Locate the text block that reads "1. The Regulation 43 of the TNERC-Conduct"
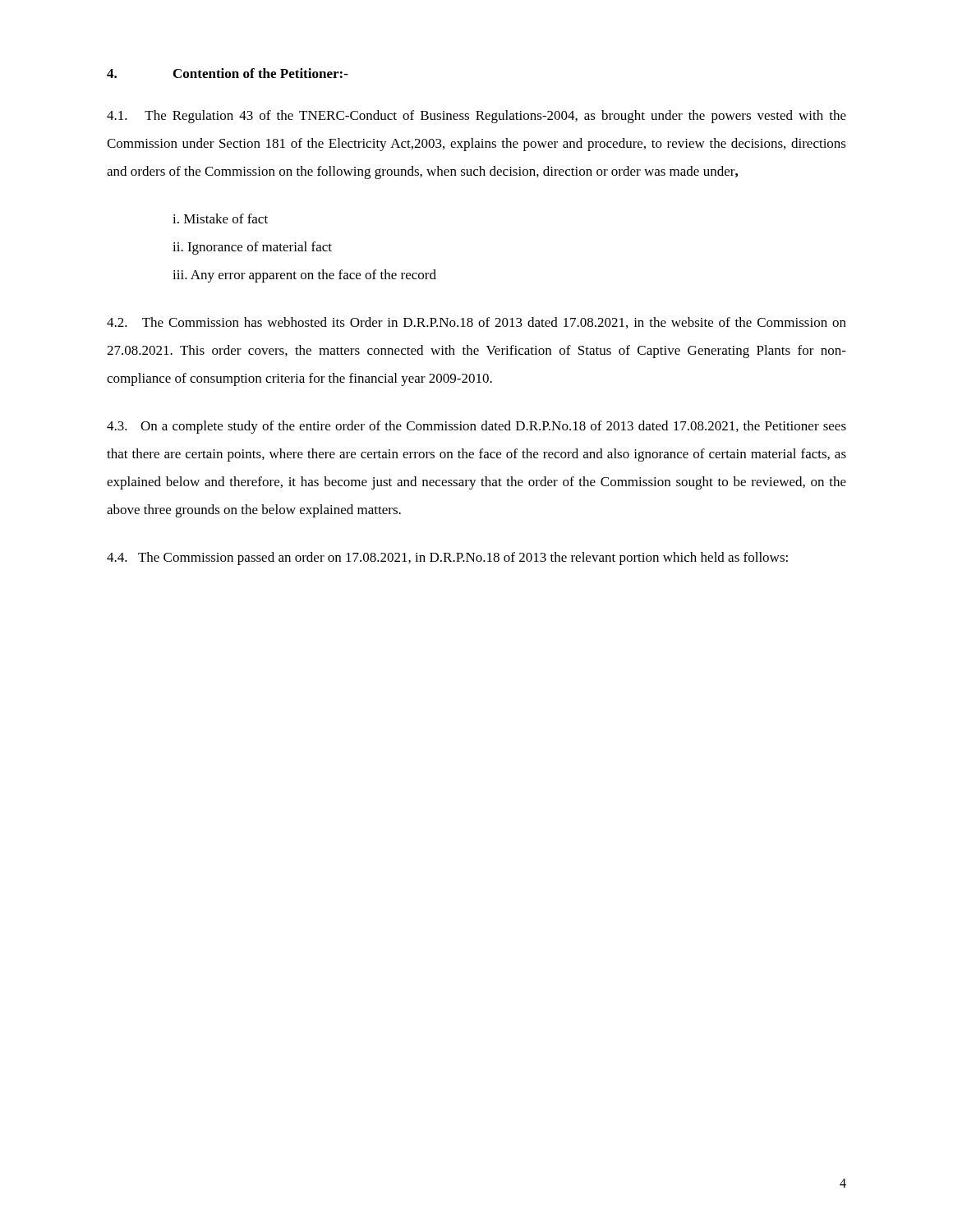Screen dimensions: 1232x953 476,143
